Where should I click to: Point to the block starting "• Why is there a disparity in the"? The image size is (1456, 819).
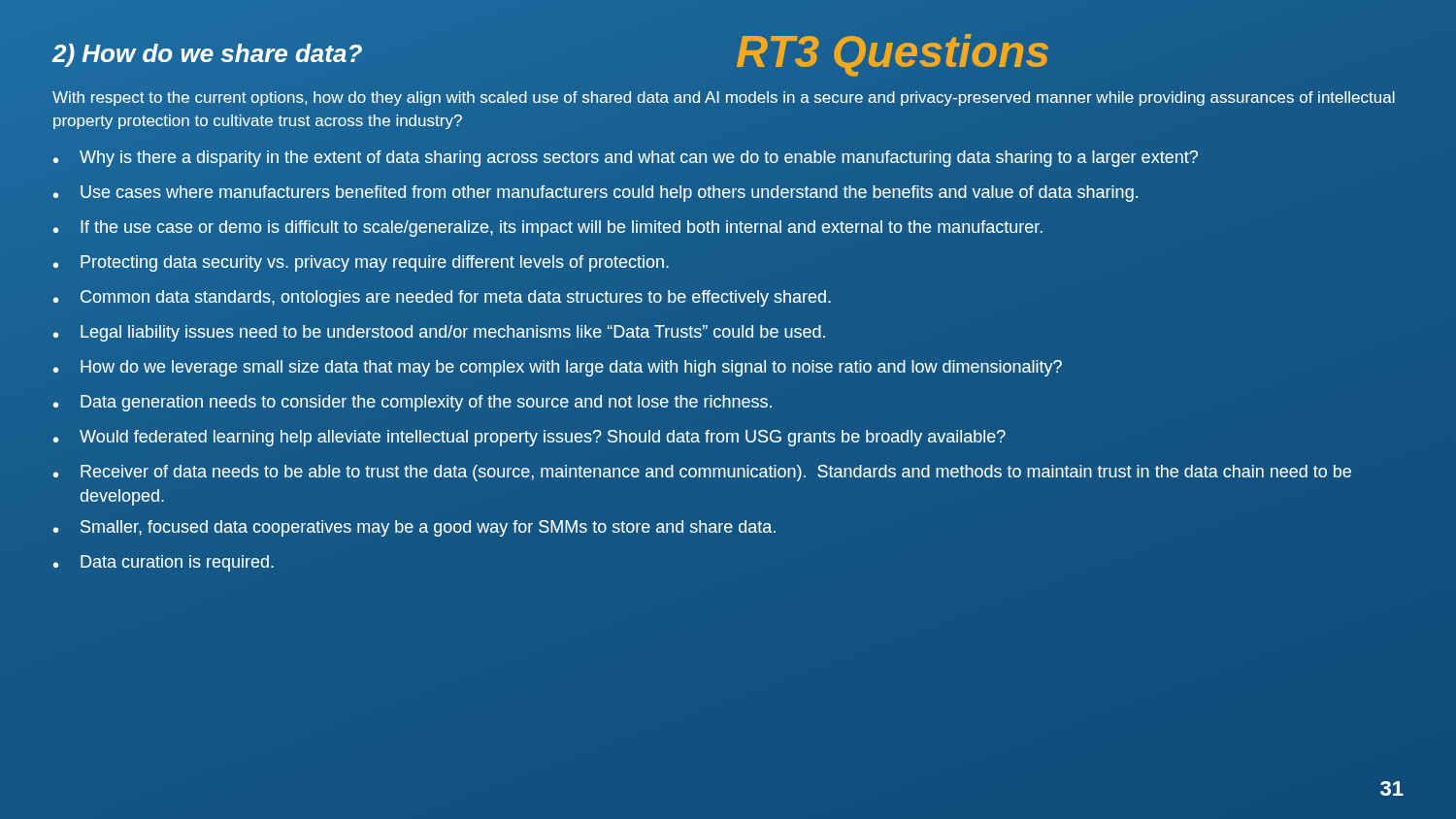728,160
